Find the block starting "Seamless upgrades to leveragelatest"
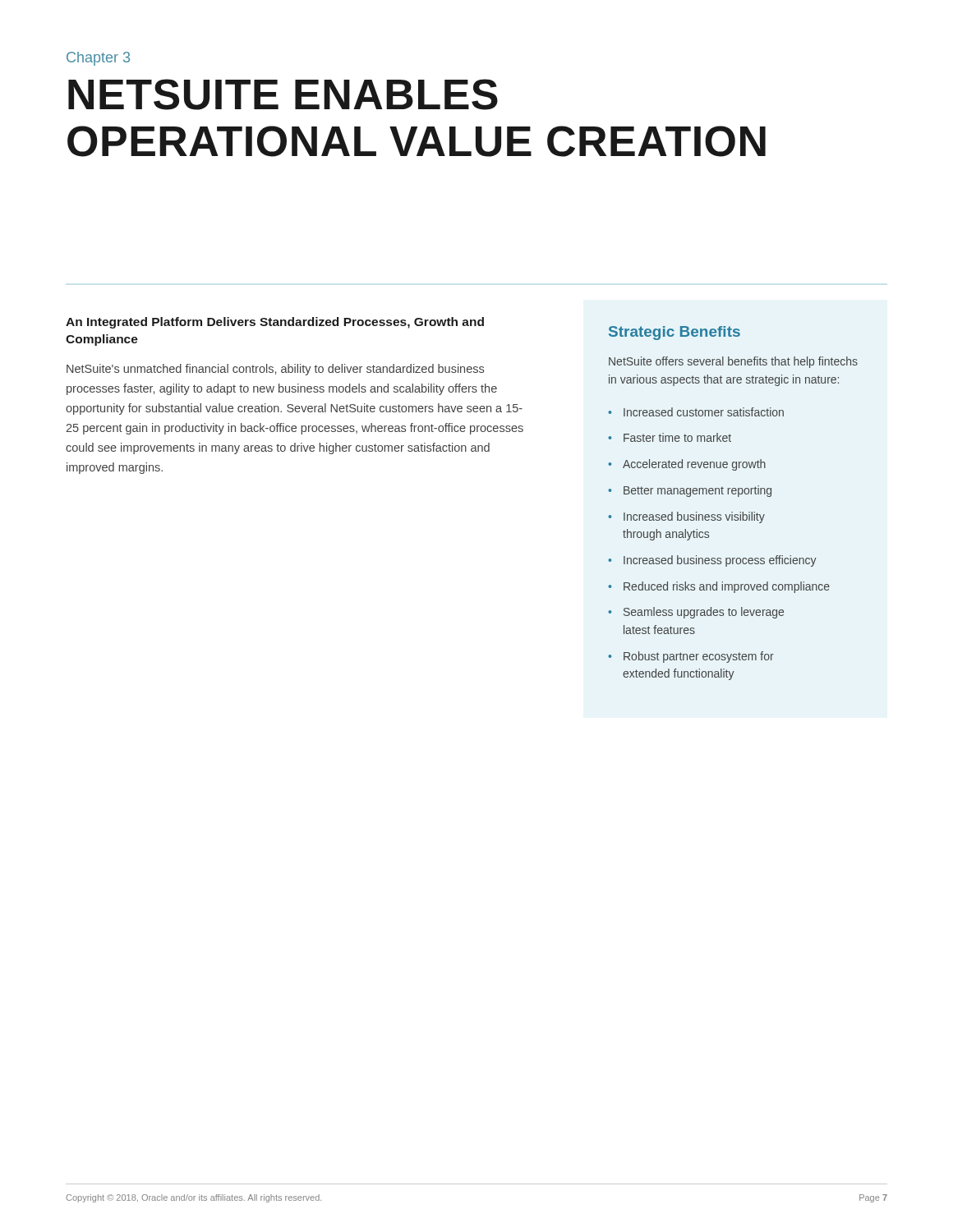The image size is (953, 1232). [x=704, y=621]
